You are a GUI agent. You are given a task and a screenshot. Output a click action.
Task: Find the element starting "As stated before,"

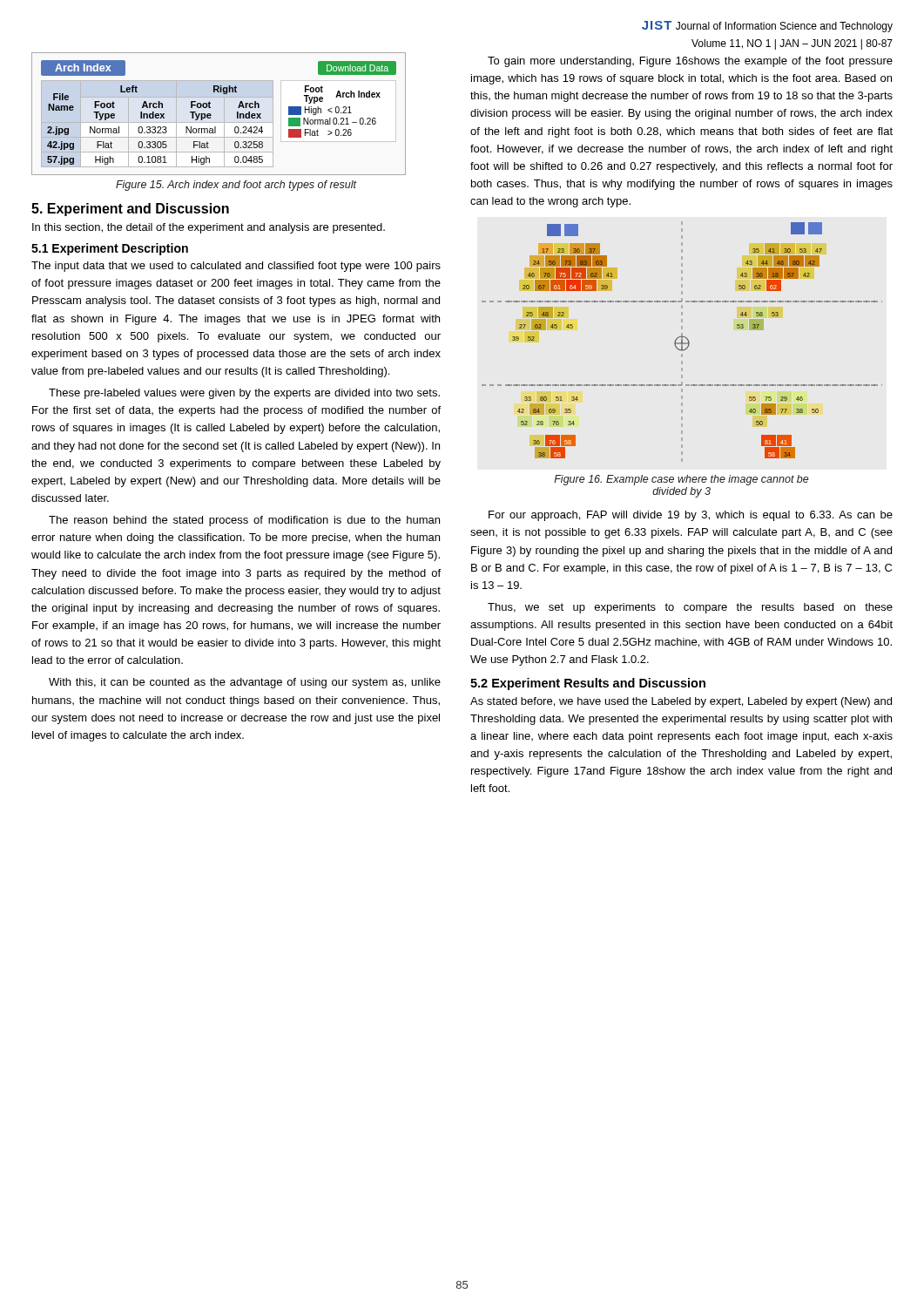681,745
